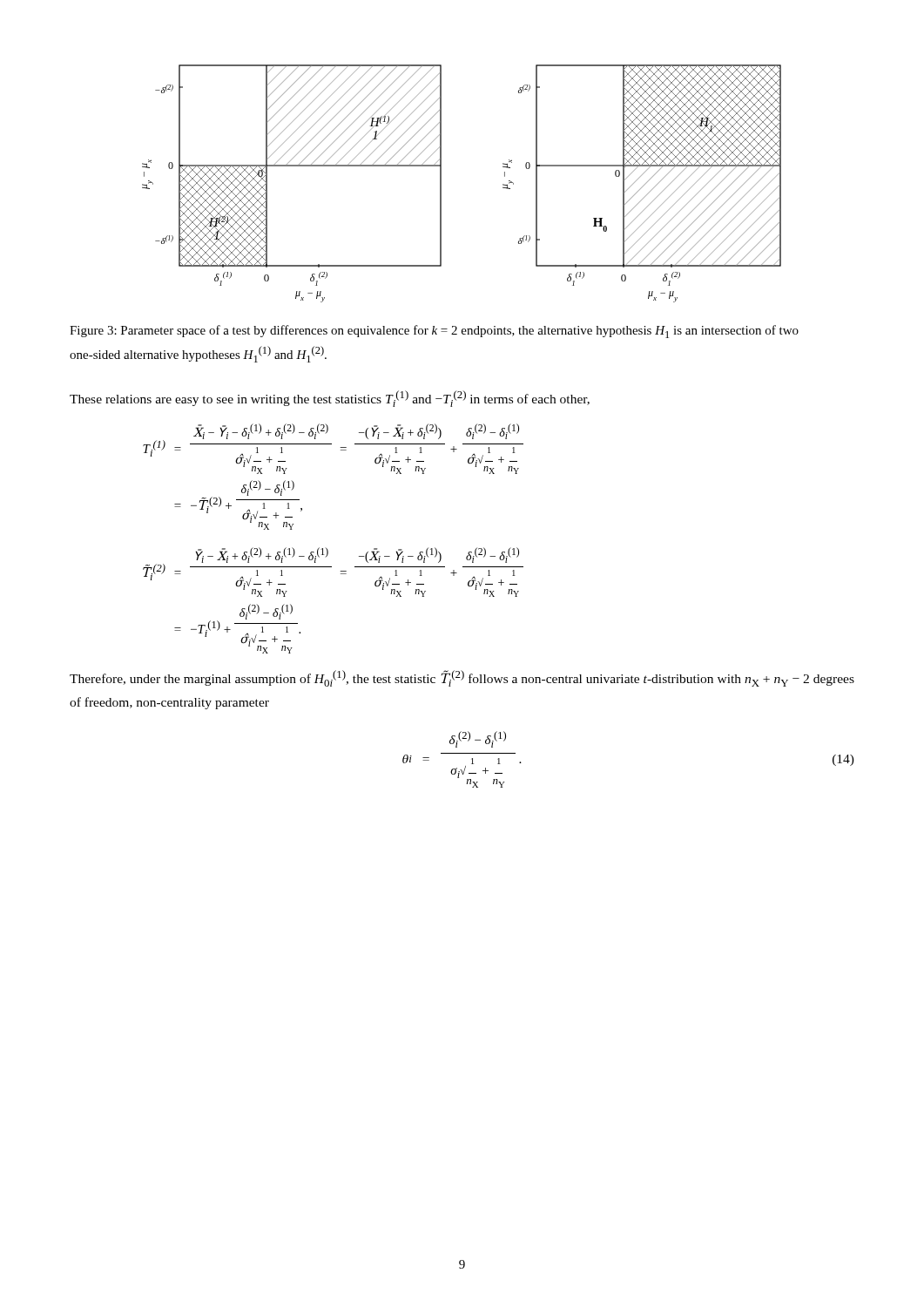This screenshot has width=924, height=1307.
Task: Click the caption that begins "Figure 3: Parameter space of a"
Action: click(434, 344)
